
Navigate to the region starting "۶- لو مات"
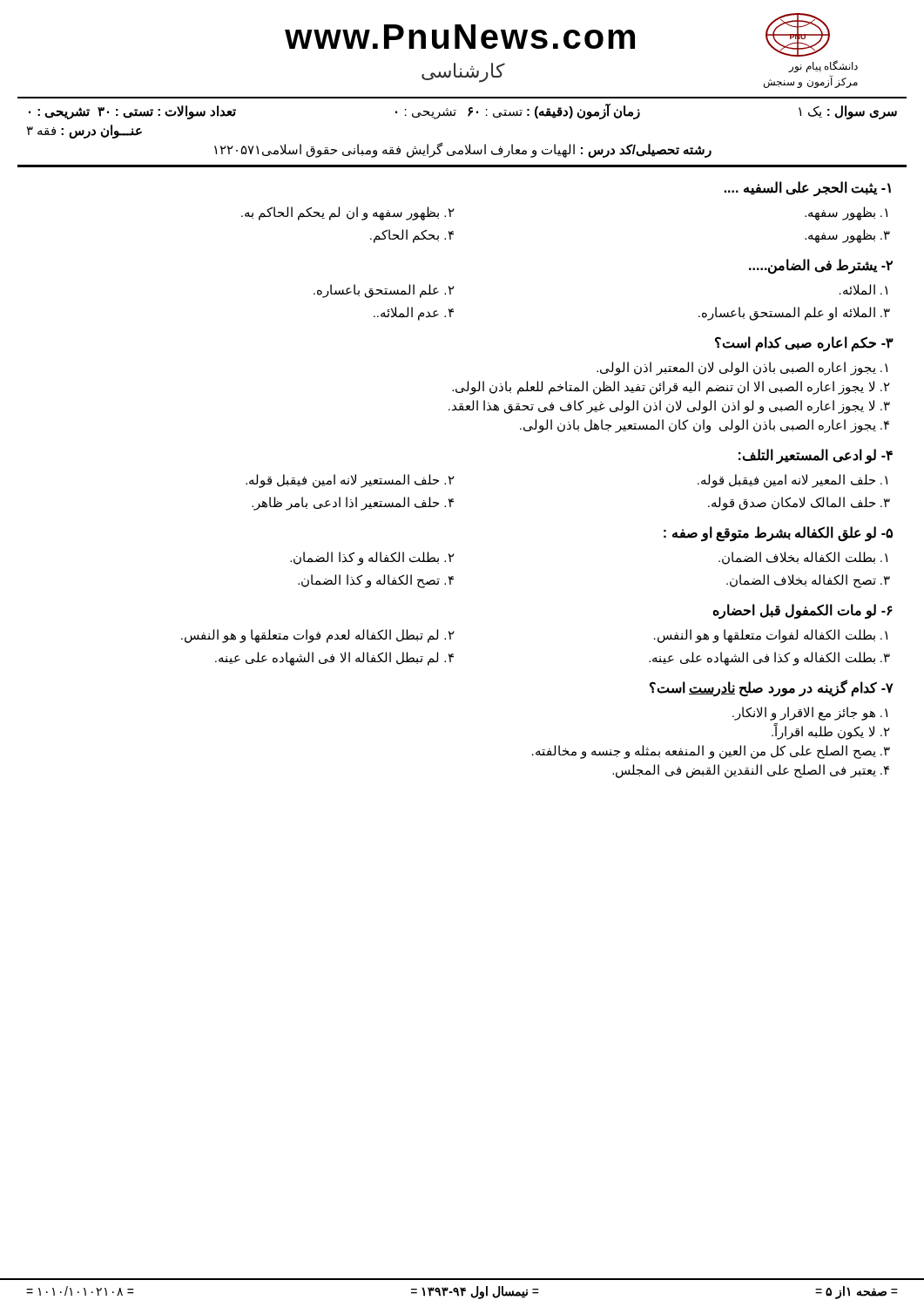[x=462, y=635]
